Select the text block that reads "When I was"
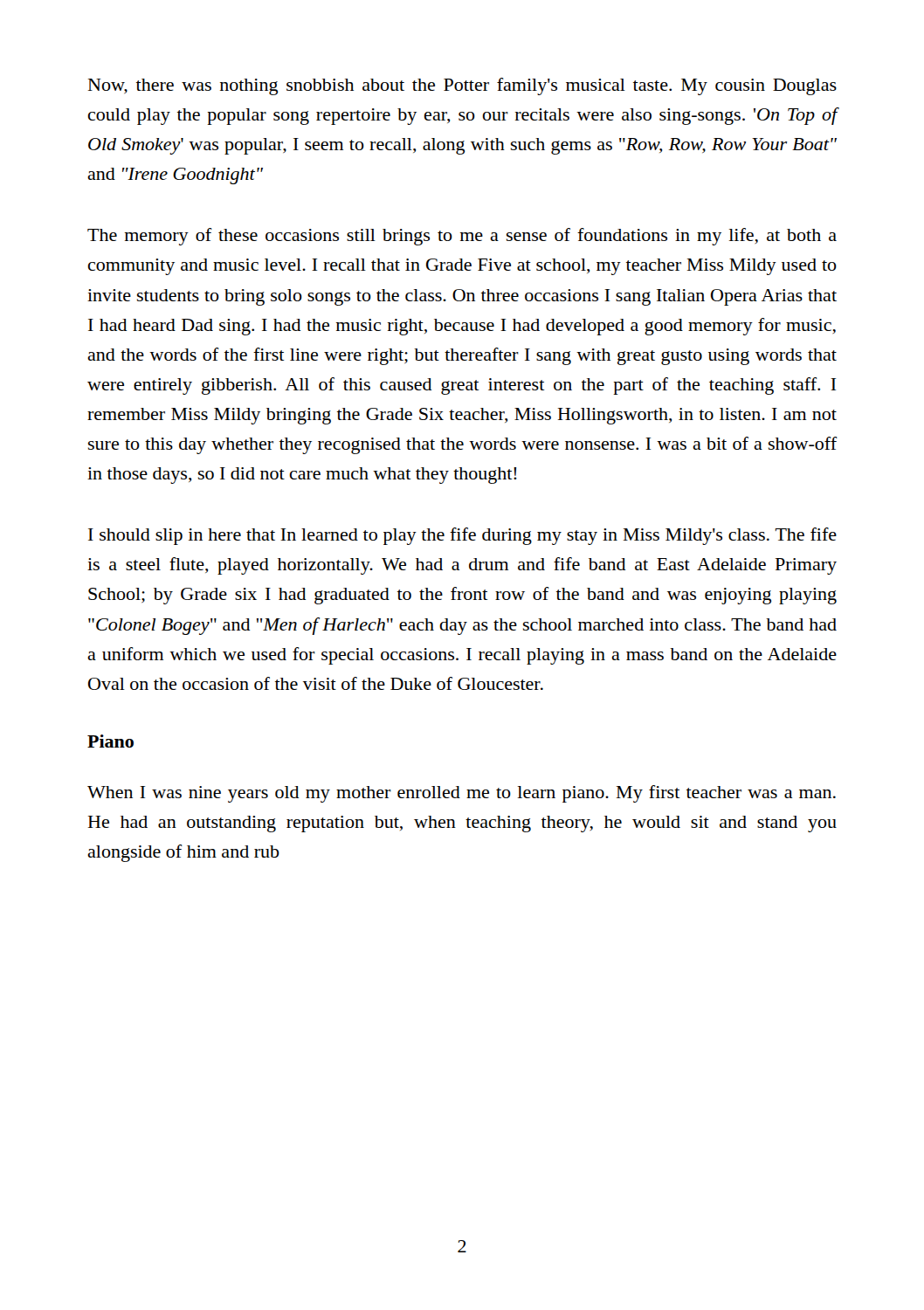Viewport: 924px width, 1310px height. pos(462,821)
